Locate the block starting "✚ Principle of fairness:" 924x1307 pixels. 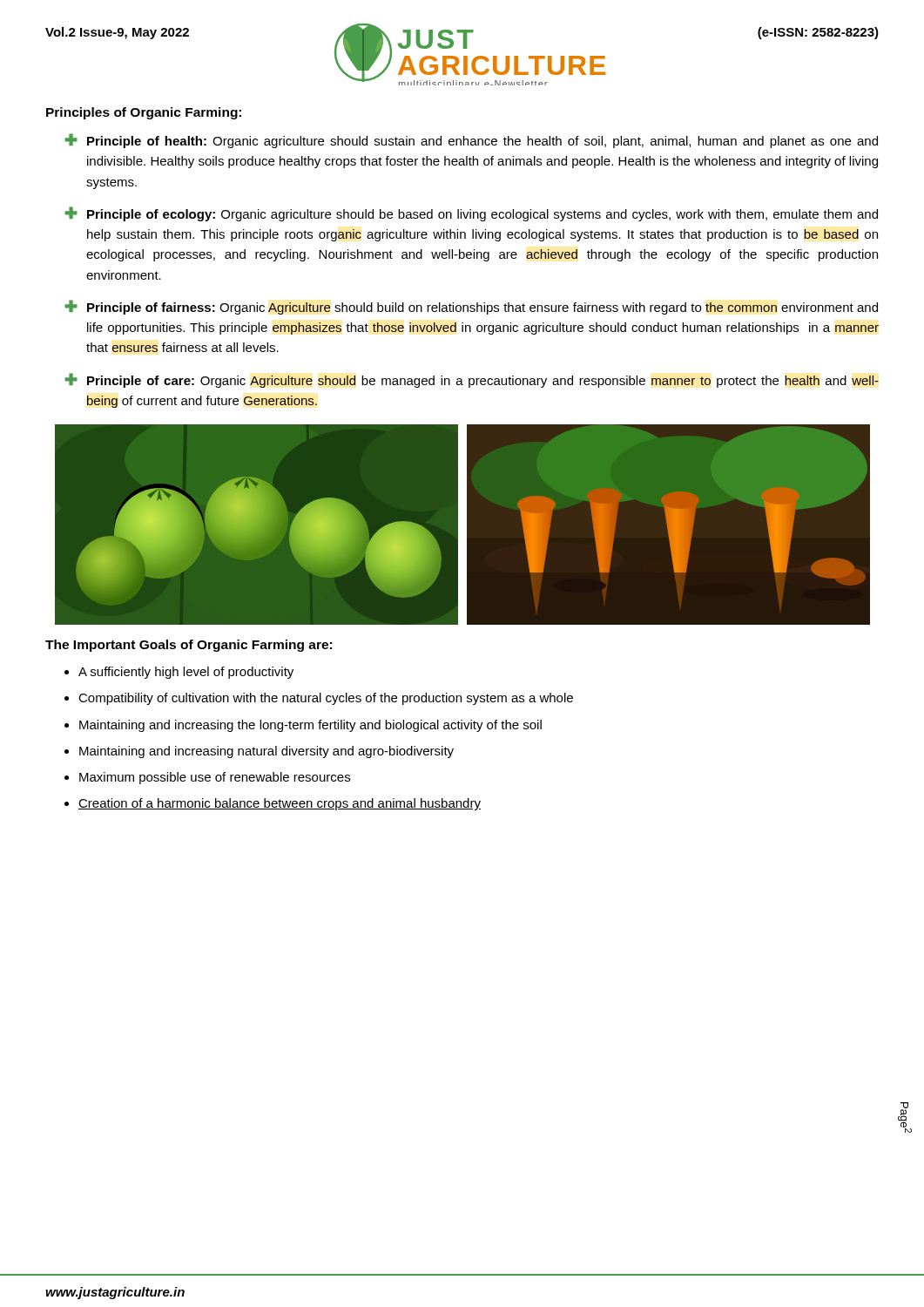pyautogui.click(x=472, y=327)
